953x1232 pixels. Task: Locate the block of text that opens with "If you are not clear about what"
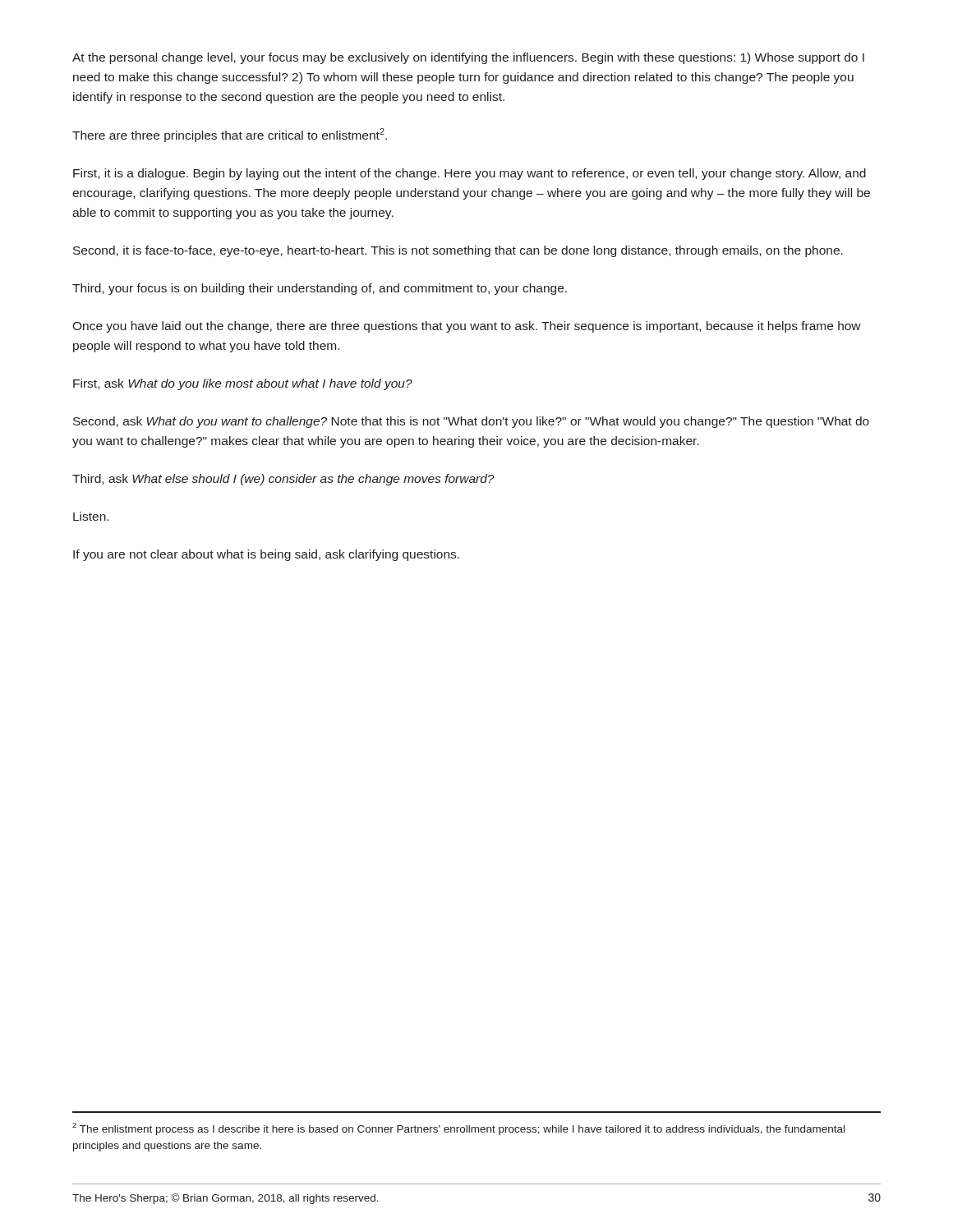266,554
